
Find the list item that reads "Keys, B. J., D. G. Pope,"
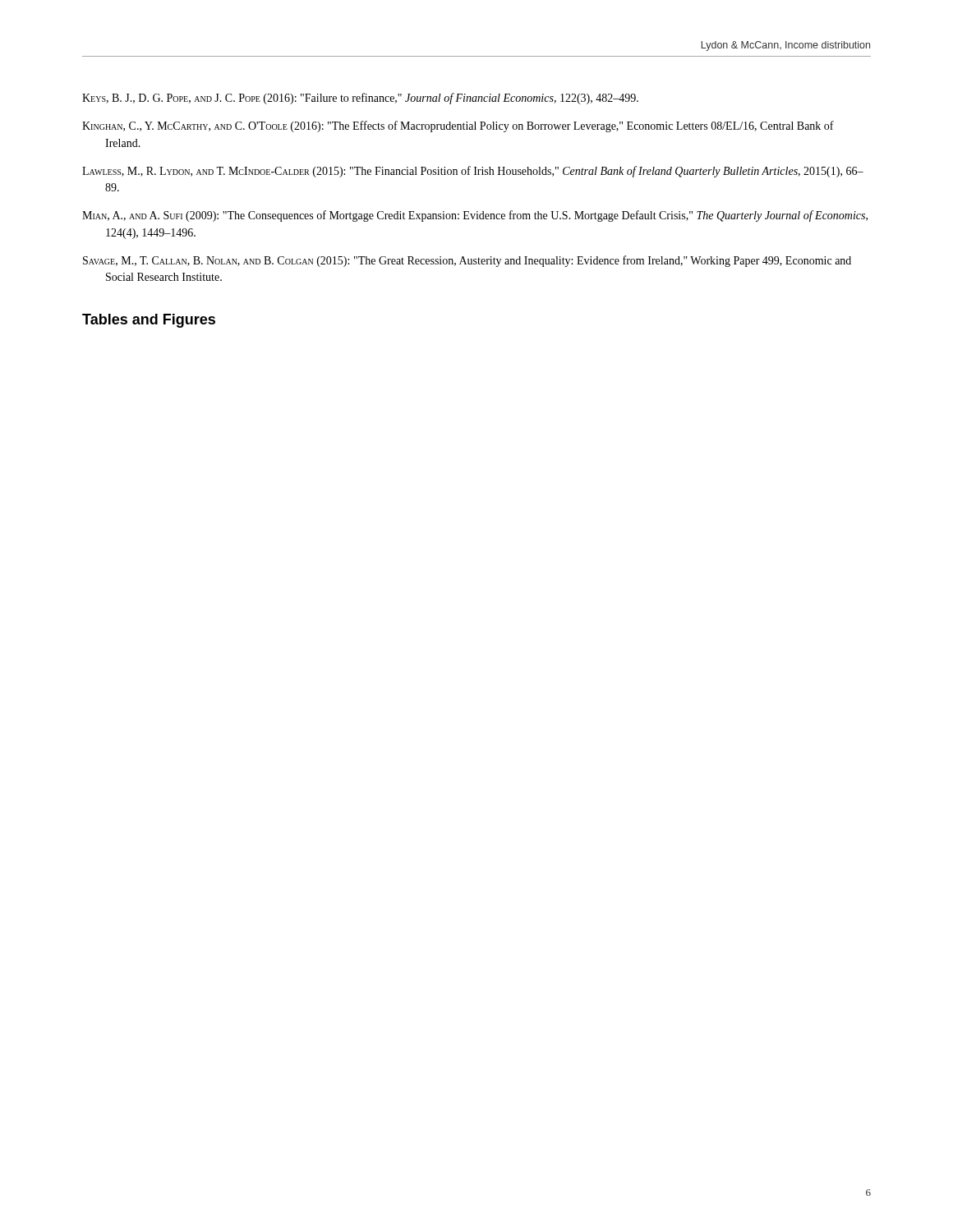(476, 99)
